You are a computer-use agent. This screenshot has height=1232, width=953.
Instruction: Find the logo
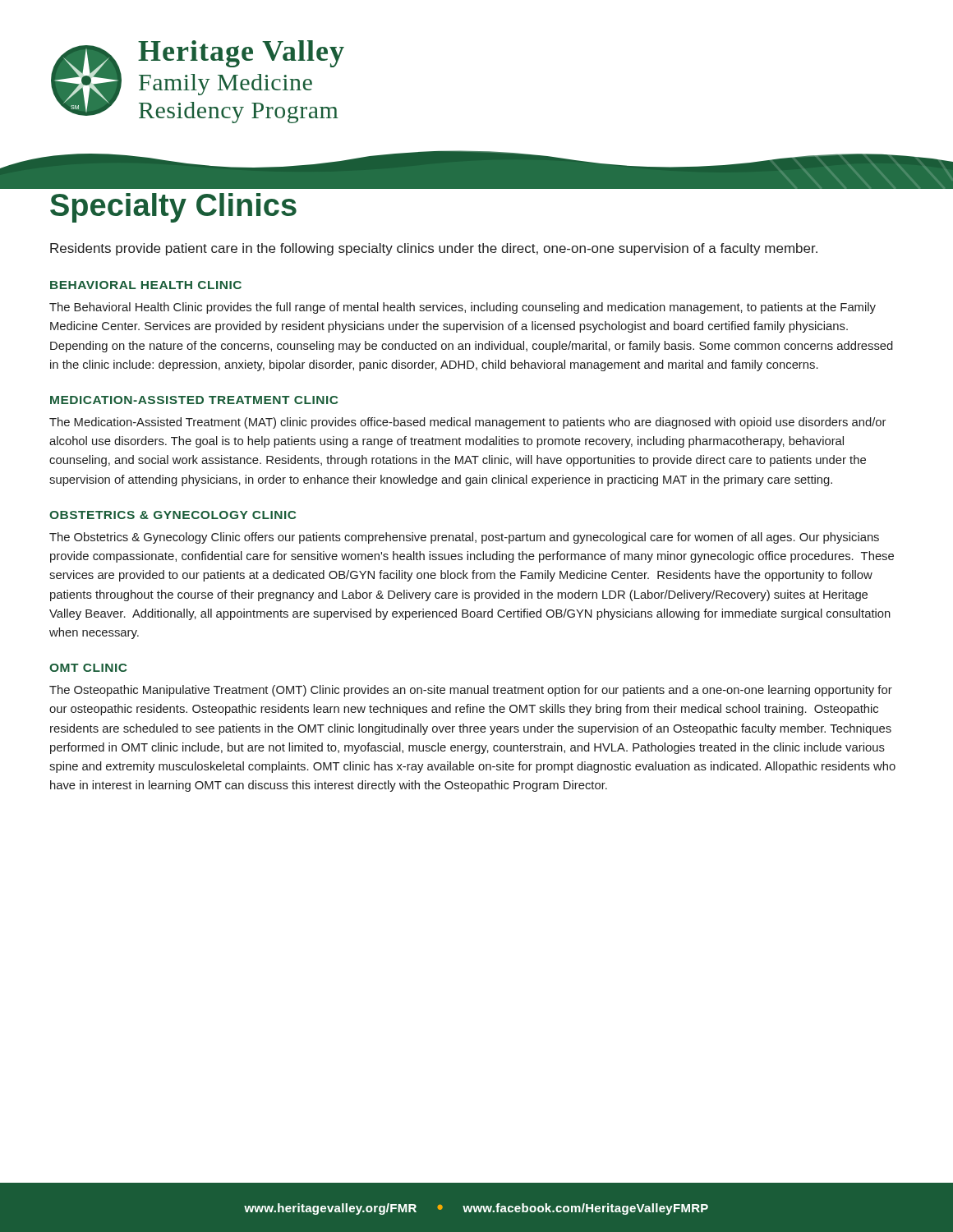coord(476,80)
